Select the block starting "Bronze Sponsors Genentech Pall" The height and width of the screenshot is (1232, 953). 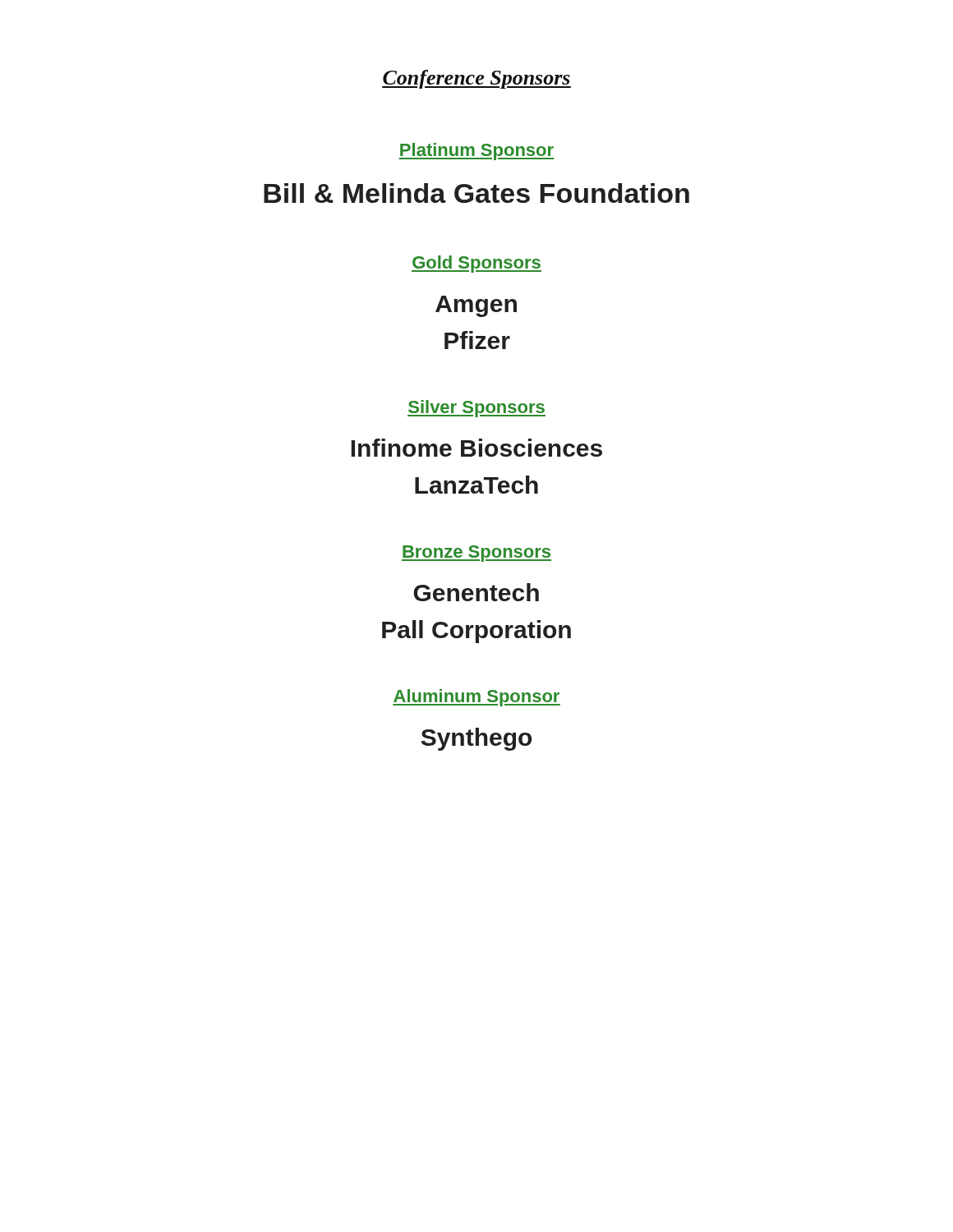pos(476,595)
